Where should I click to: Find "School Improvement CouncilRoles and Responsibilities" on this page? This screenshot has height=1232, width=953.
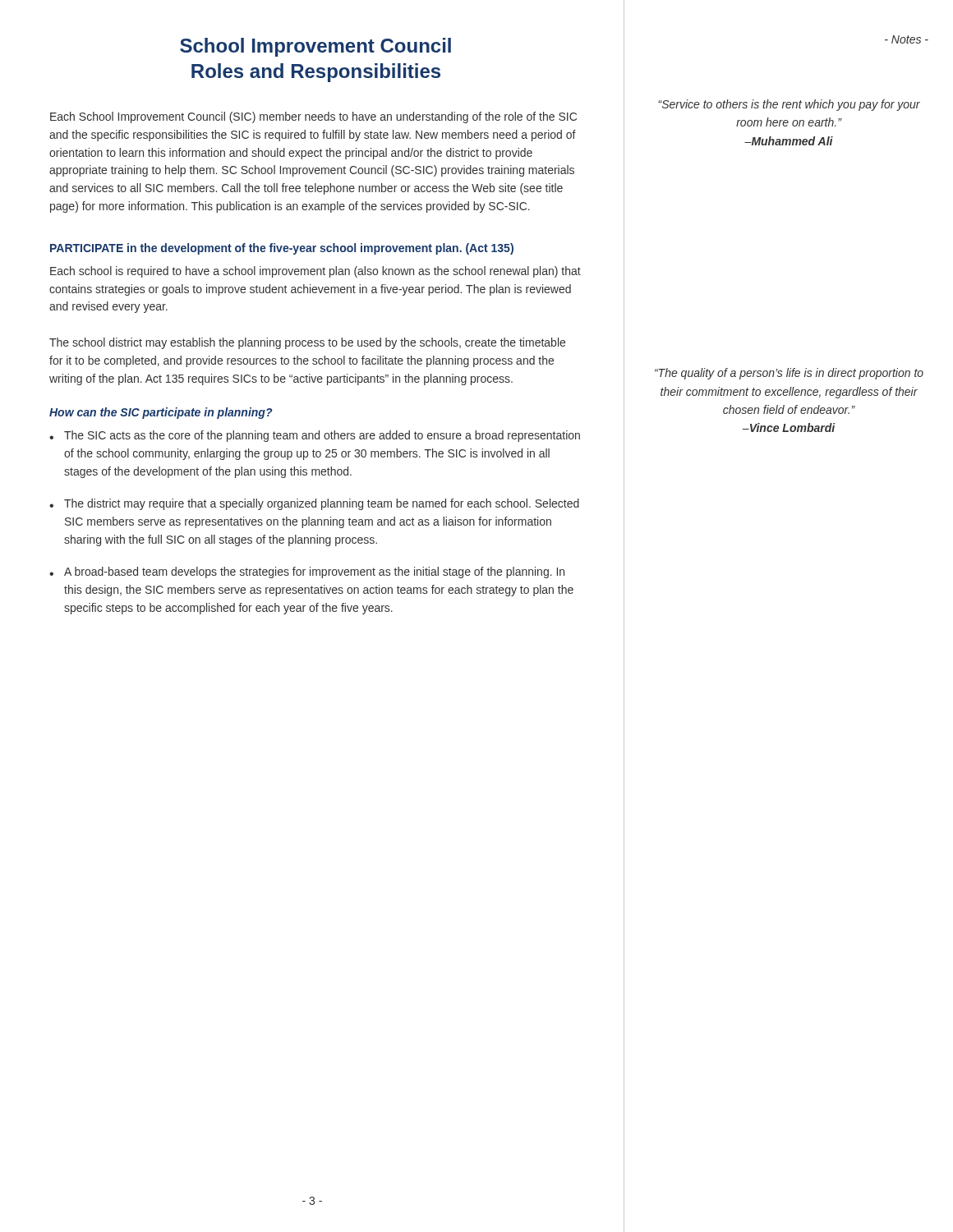[x=316, y=58]
